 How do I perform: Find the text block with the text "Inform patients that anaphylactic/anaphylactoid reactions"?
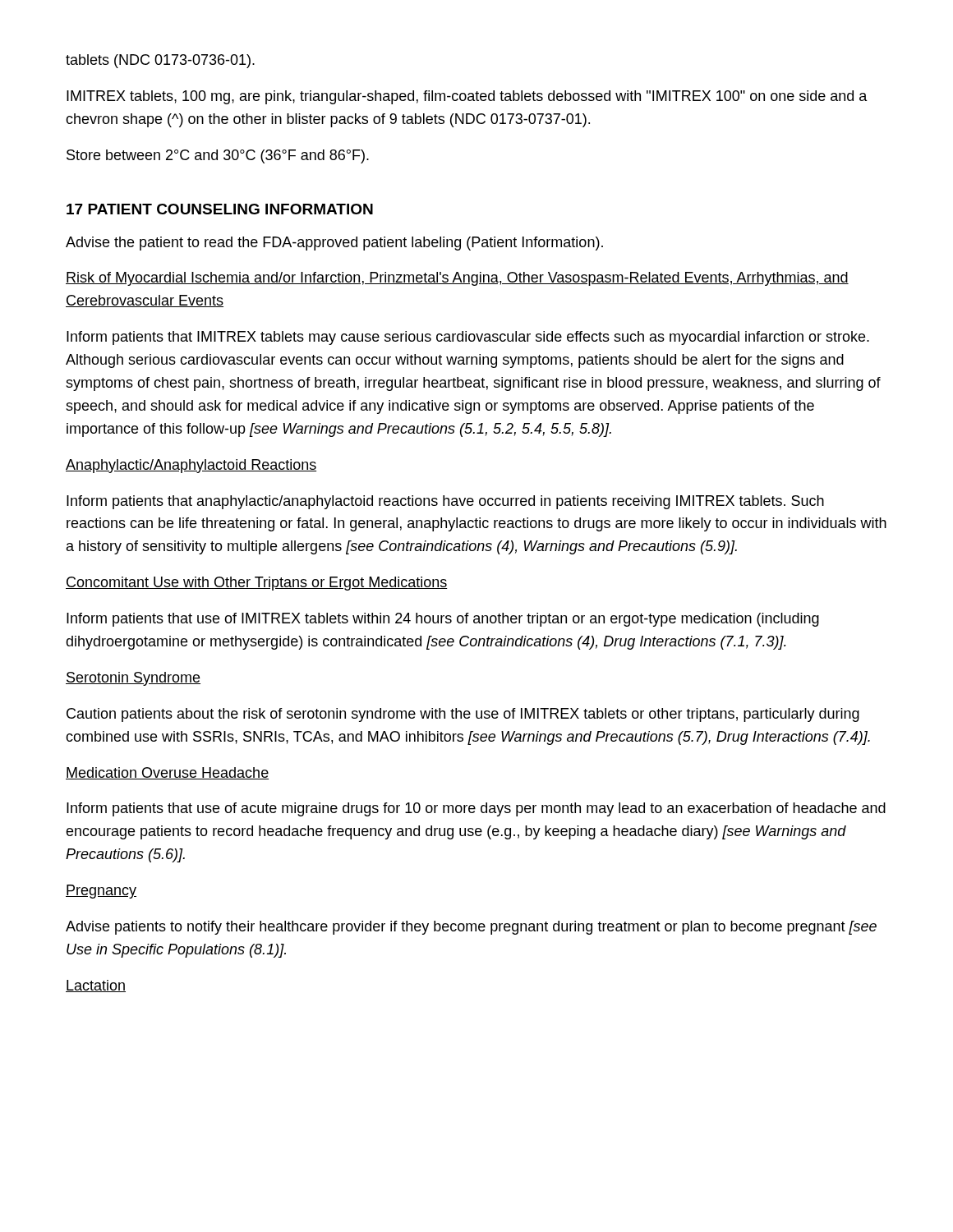tap(476, 524)
